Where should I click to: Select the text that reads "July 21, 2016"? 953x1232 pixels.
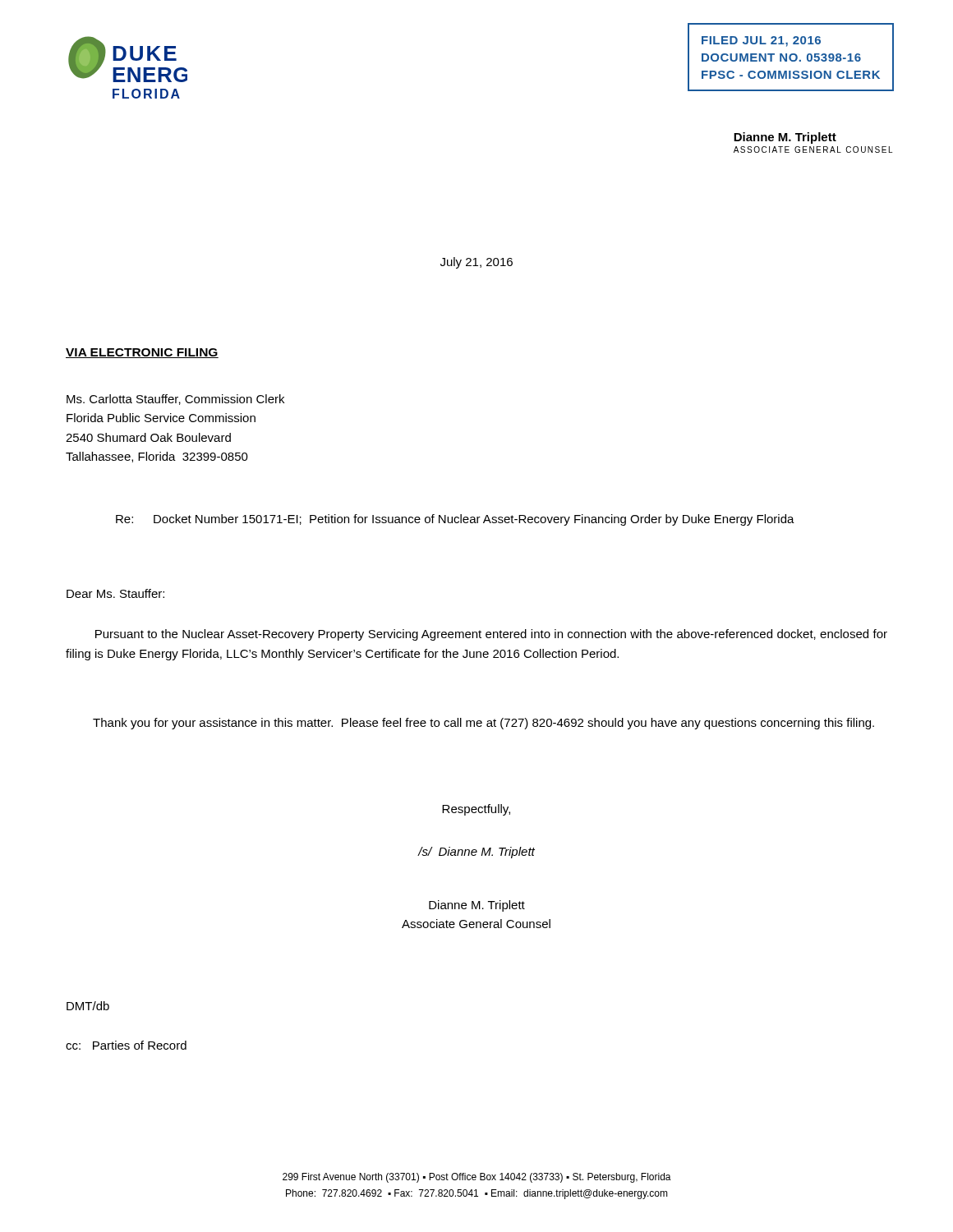pos(476,262)
